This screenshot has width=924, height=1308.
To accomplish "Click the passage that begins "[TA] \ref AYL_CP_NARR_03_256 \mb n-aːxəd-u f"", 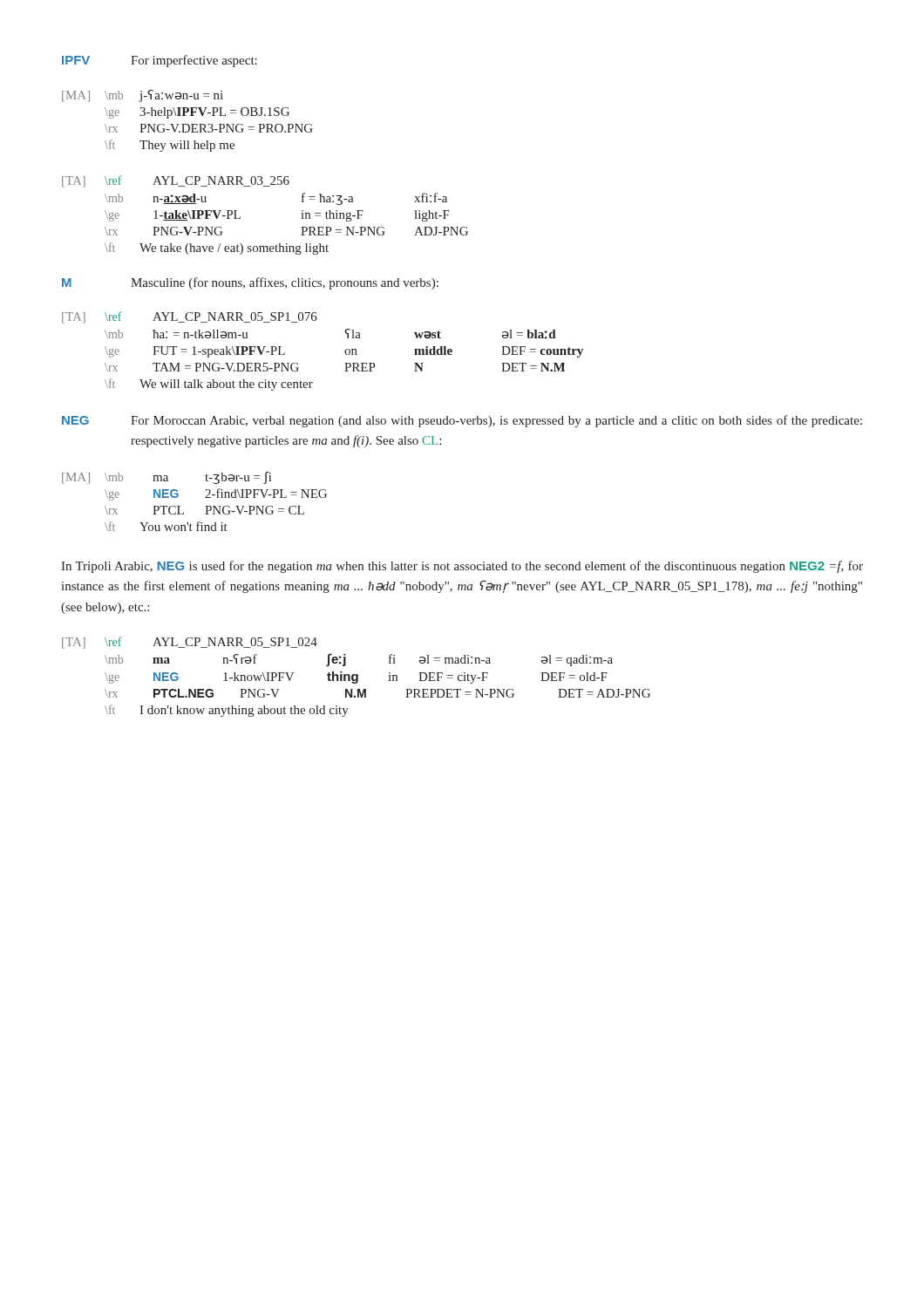I will tap(462, 215).
